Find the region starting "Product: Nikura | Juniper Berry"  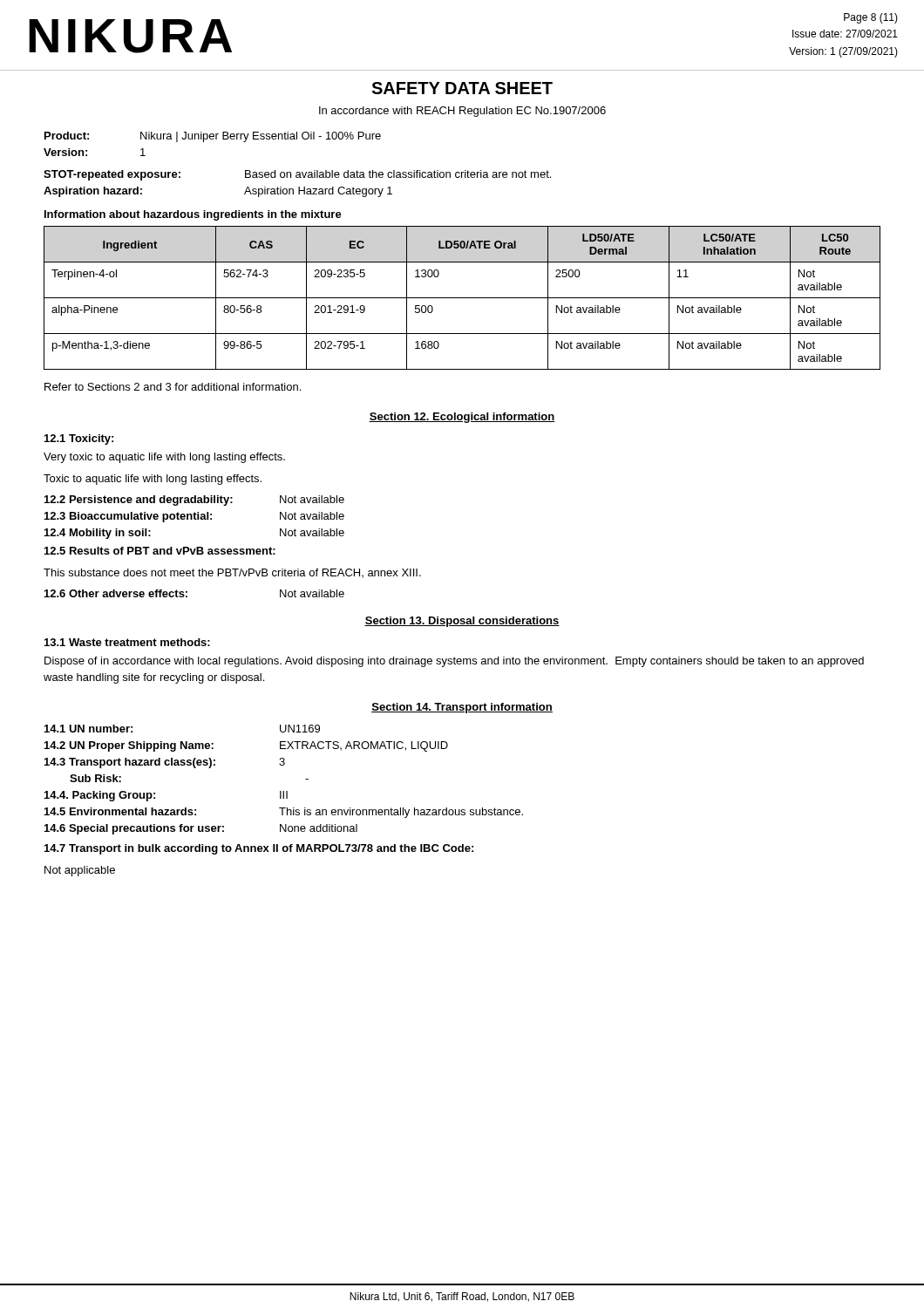[213, 137]
